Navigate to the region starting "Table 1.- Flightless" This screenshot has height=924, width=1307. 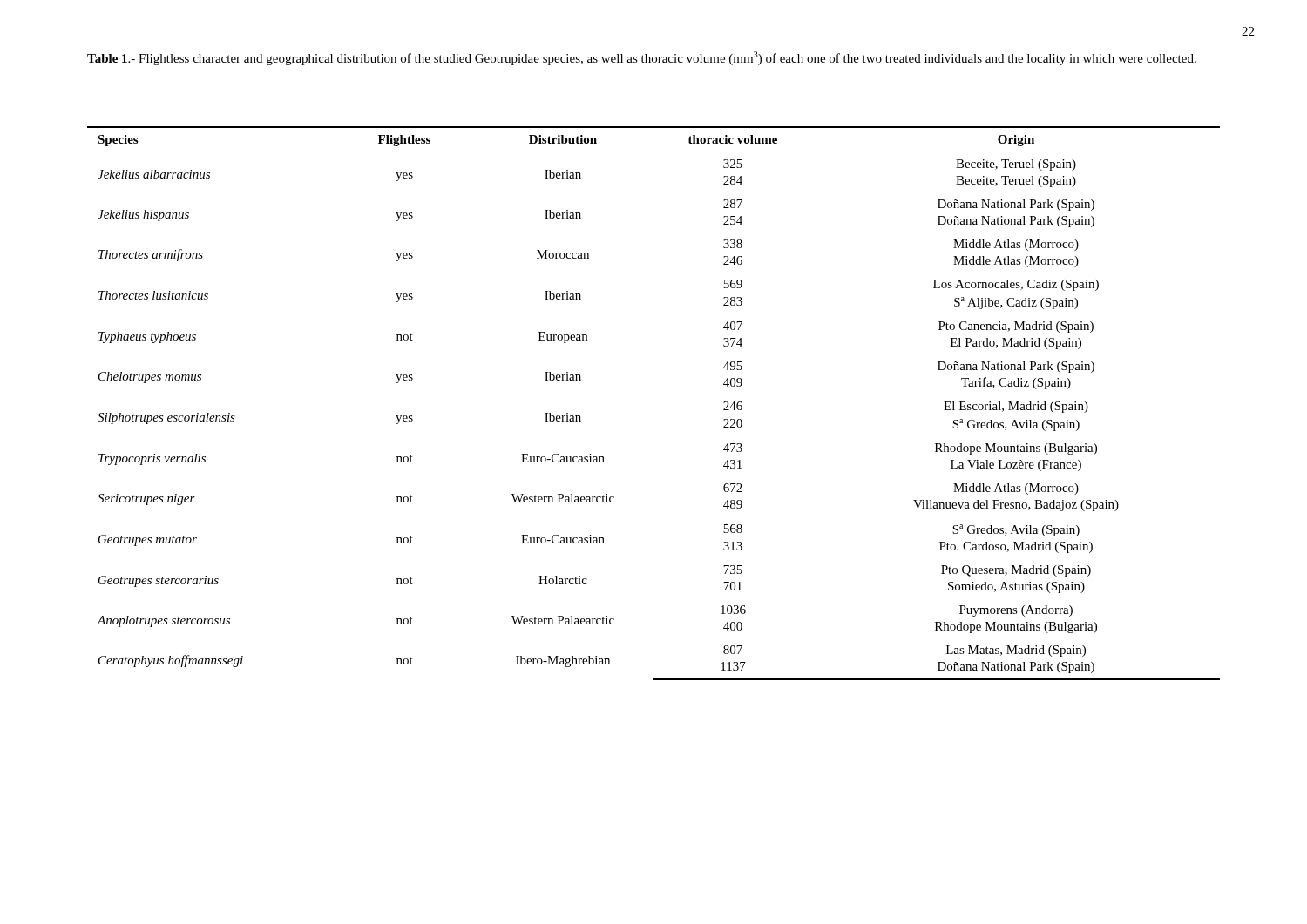coord(642,57)
